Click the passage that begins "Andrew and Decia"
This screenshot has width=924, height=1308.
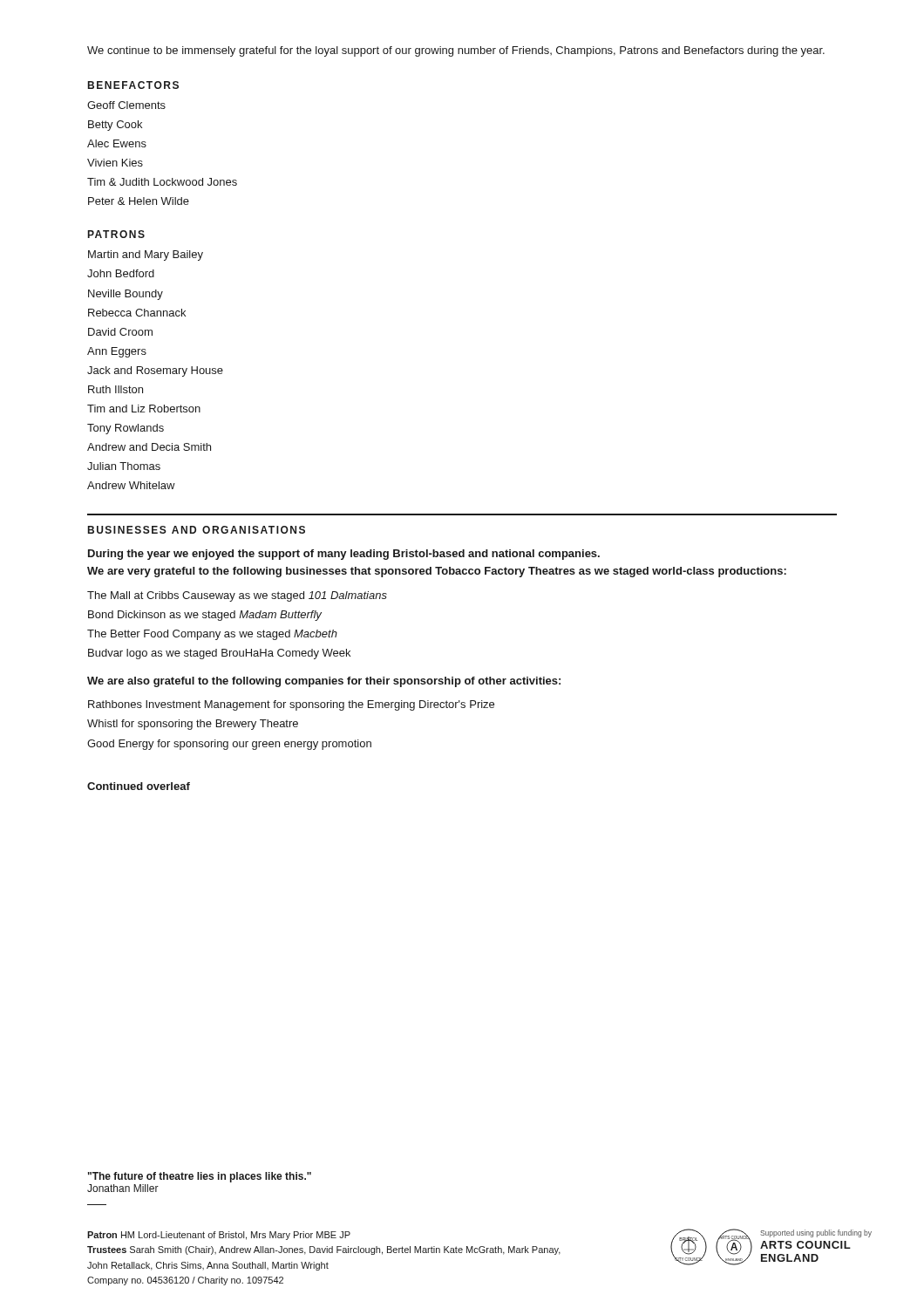pos(150,447)
